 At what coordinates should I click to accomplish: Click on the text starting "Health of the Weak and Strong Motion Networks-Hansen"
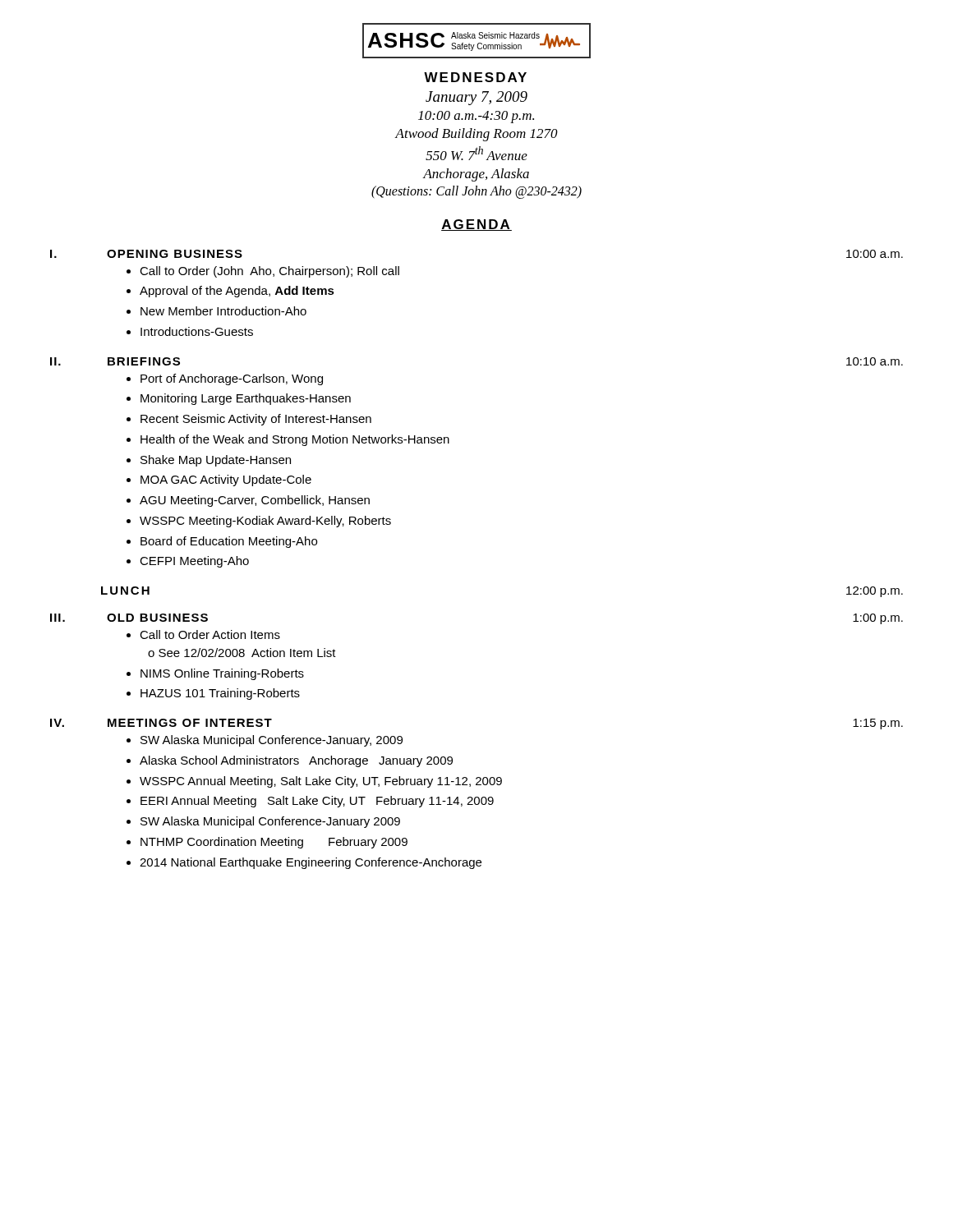(x=295, y=439)
